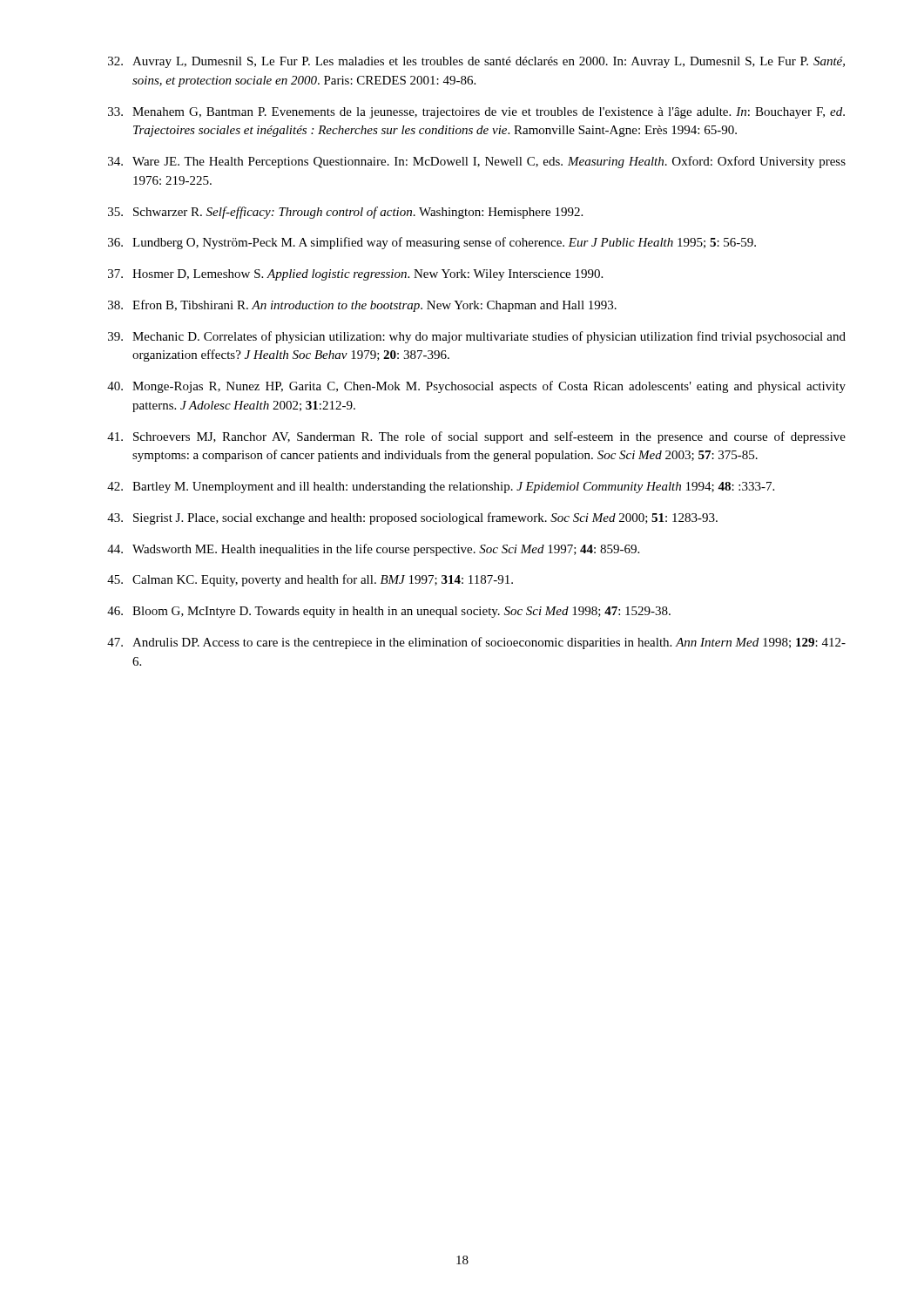This screenshot has height=1307, width=924.
Task: Click the passage that begins "39. Mechanic D. Correlates of physician"
Action: click(466, 346)
